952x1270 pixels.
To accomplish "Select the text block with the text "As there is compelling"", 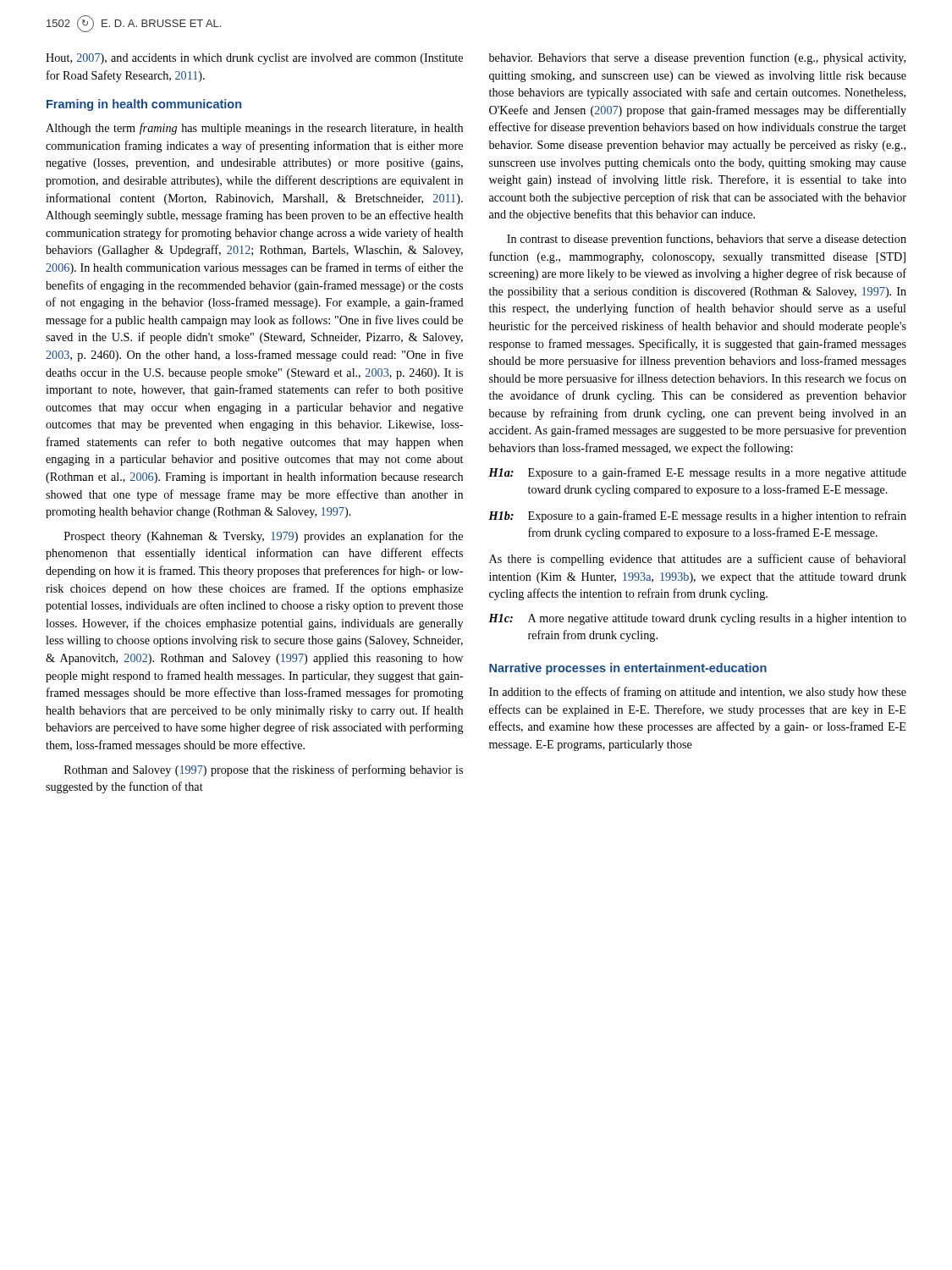I will [x=697, y=577].
